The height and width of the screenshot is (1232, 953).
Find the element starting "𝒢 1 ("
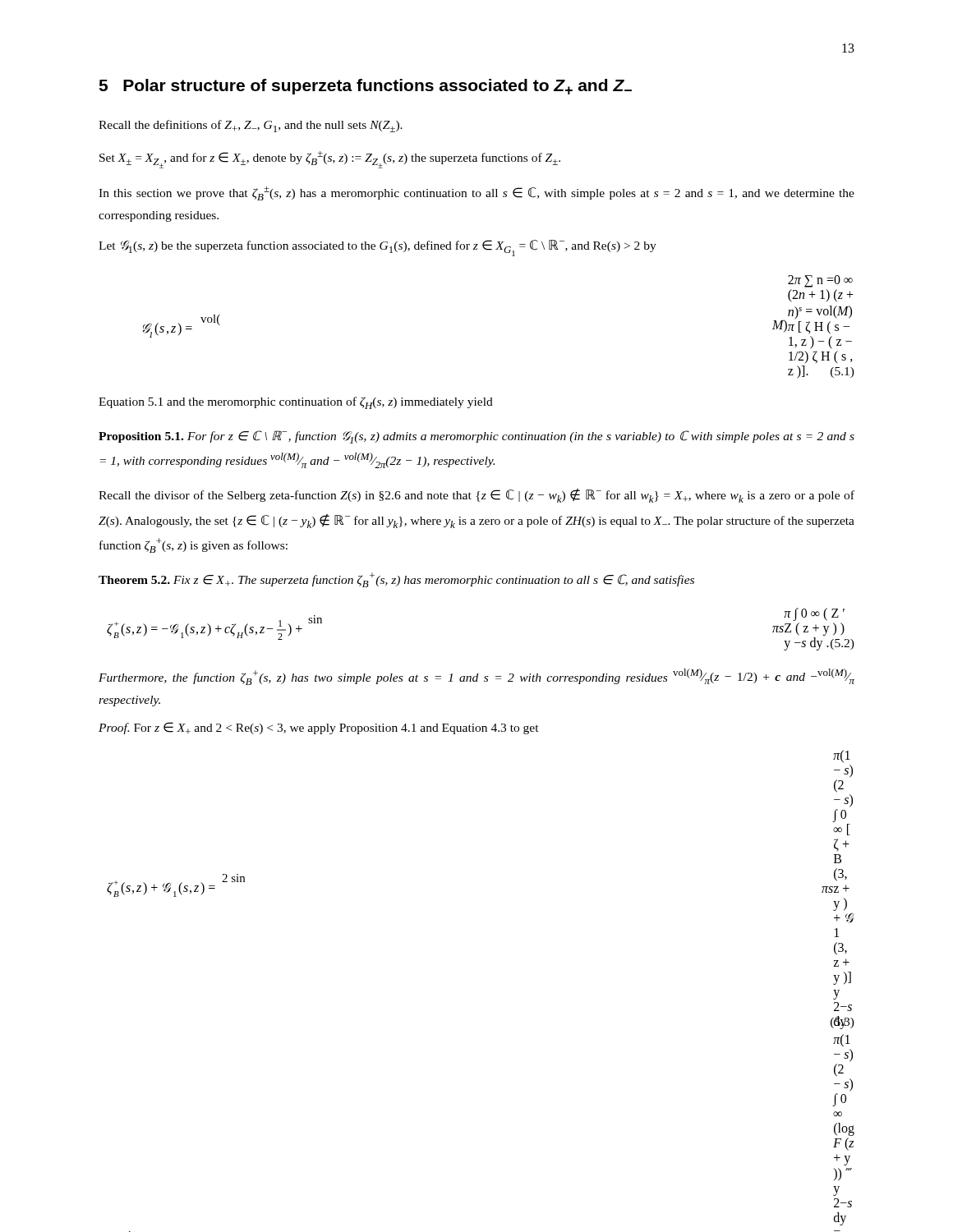[x=820, y=281]
